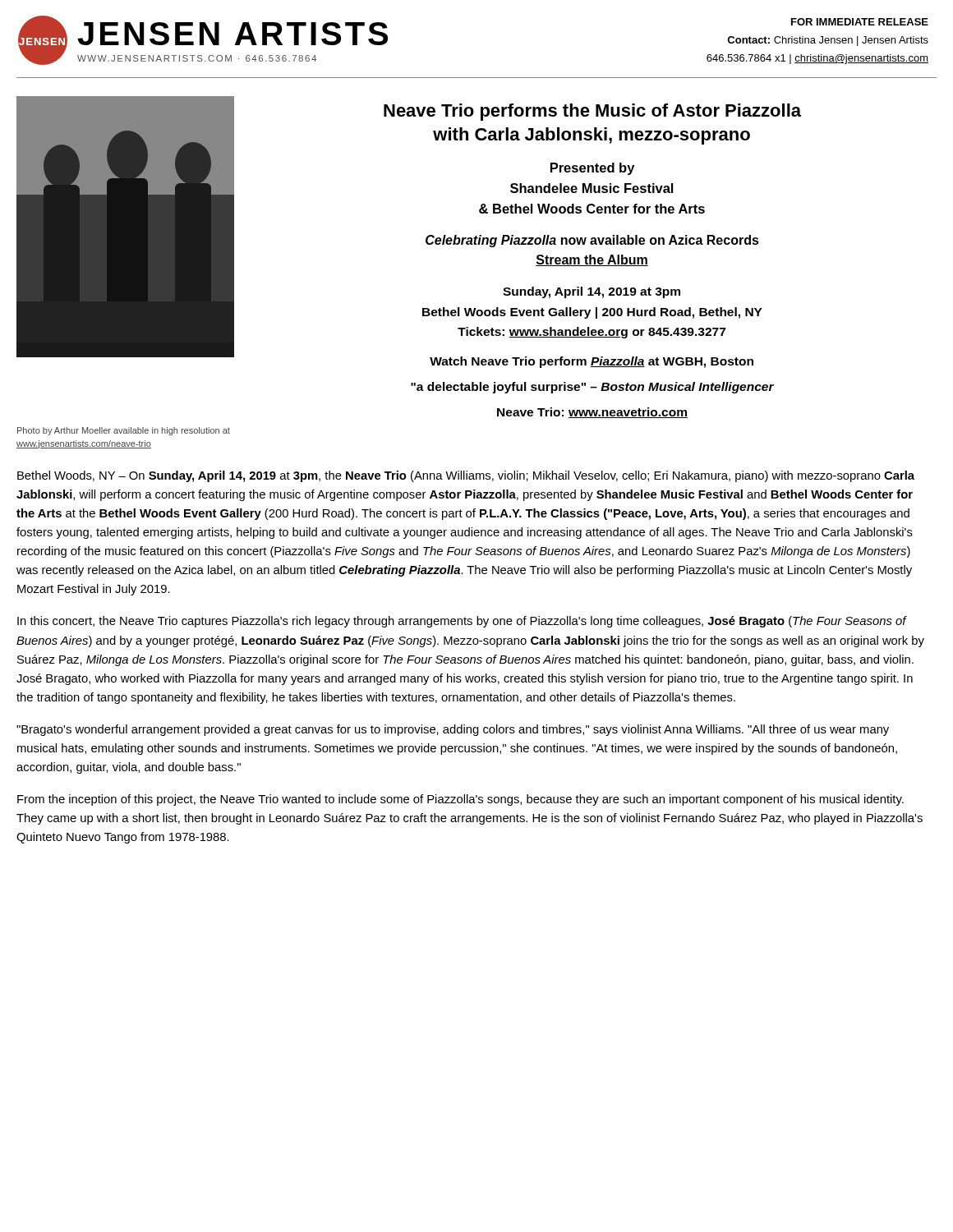953x1232 pixels.
Task: Click on the text starting "In this concert, the Neave Trio captures Piazzolla's"
Action: pyautogui.click(x=471, y=660)
